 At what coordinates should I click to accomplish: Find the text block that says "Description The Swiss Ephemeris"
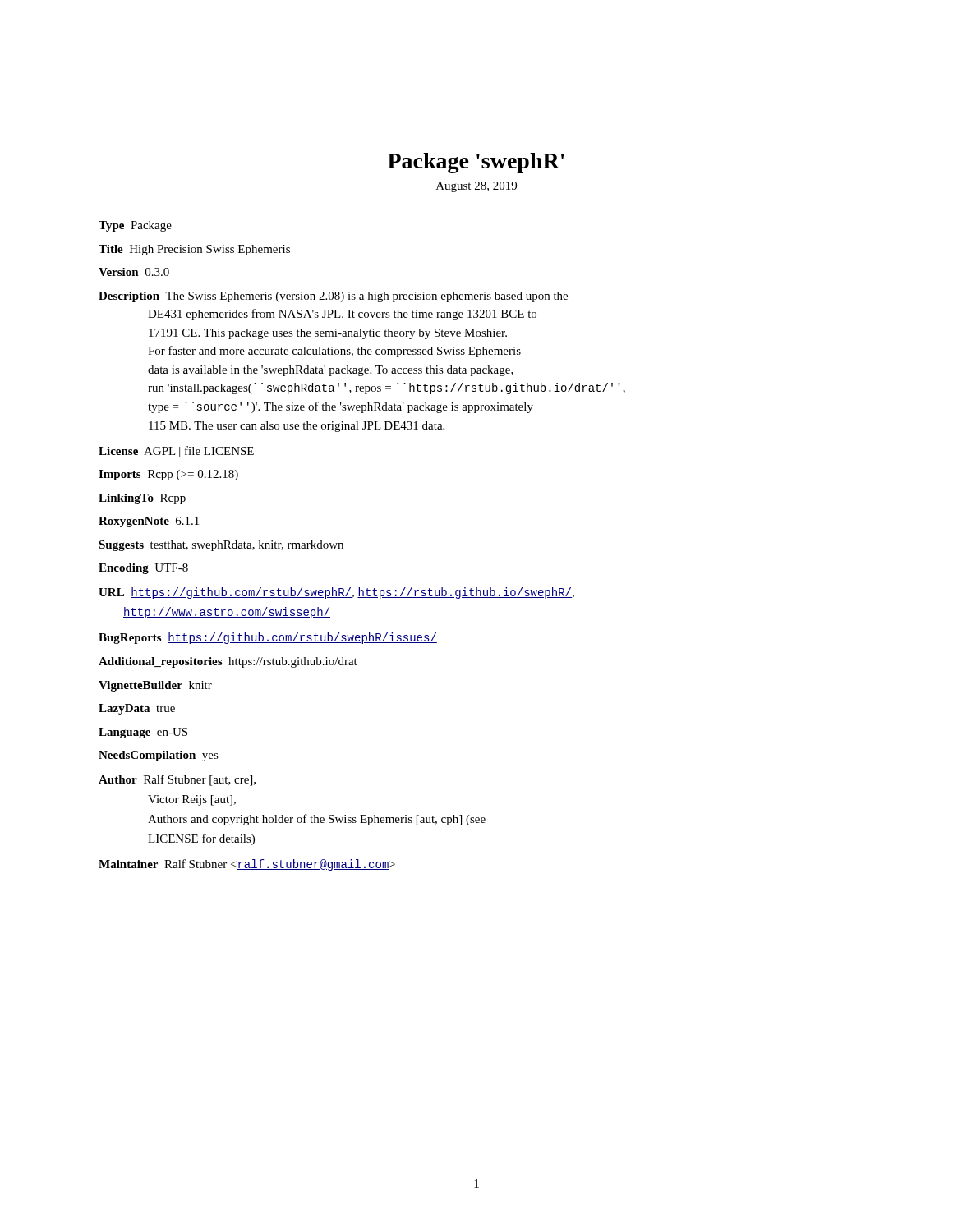[x=362, y=360]
